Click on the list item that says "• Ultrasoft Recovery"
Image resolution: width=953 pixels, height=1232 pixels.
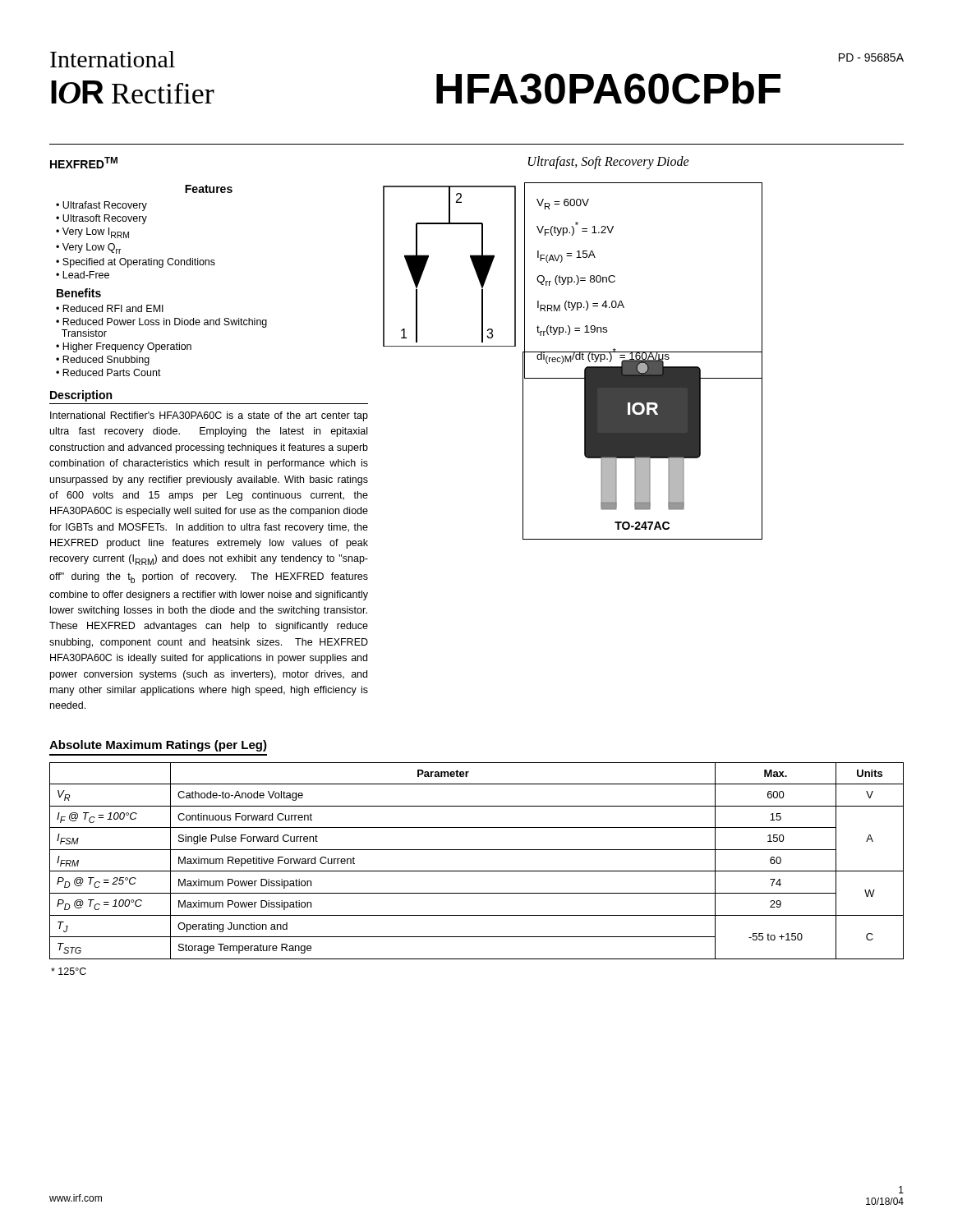pyautogui.click(x=101, y=218)
